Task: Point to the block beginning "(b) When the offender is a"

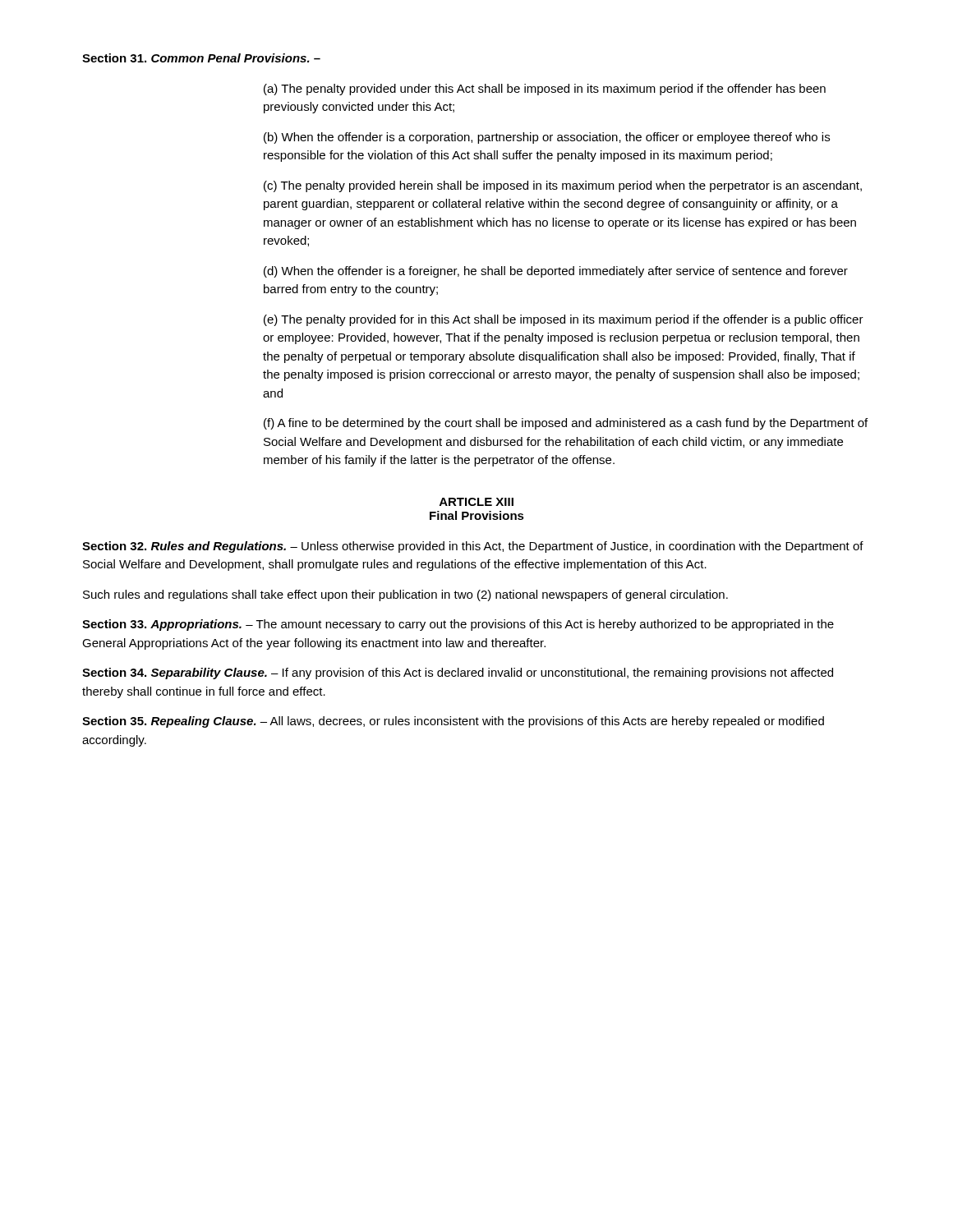Action: (x=547, y=146)
